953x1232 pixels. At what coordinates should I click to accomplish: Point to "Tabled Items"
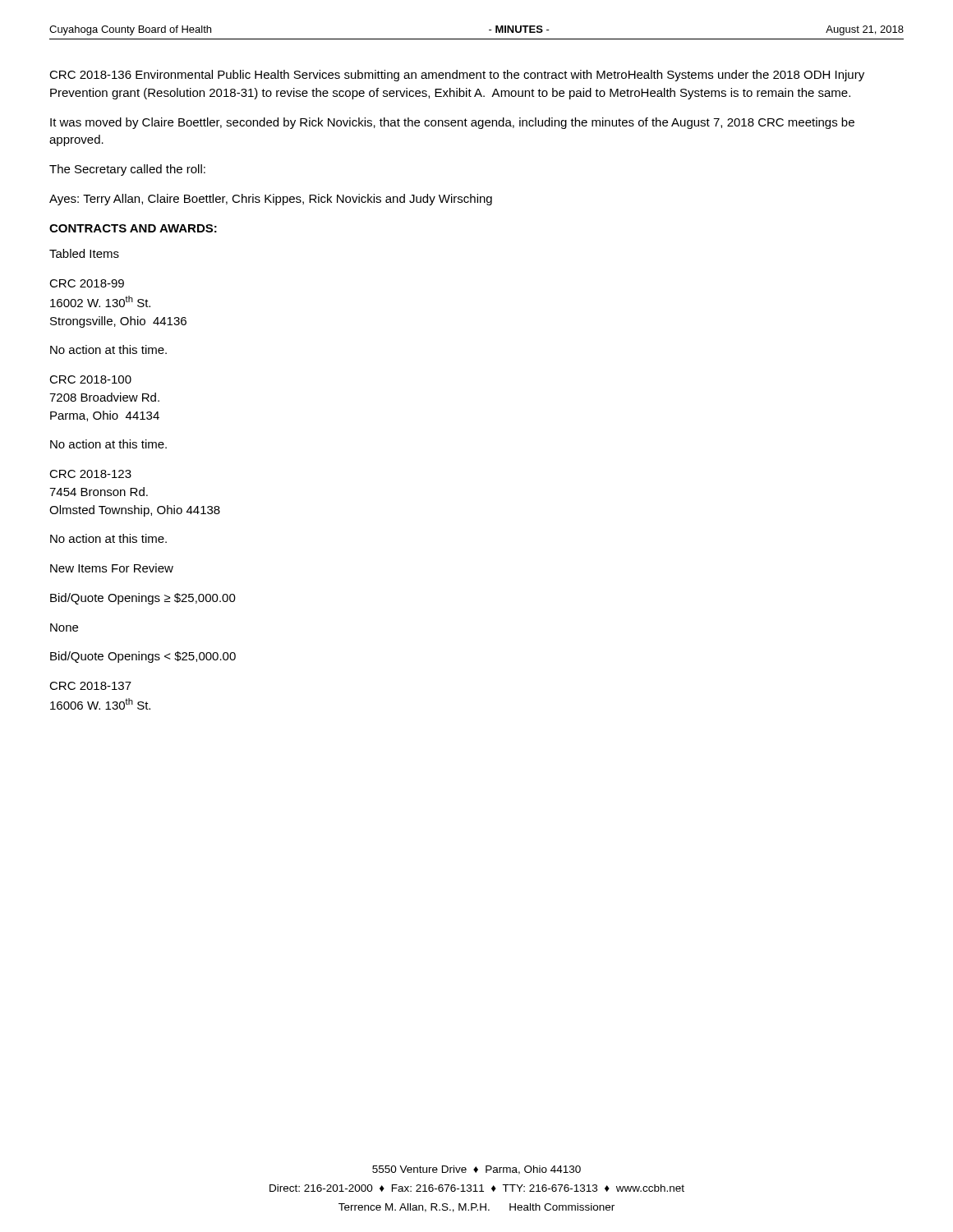click(x=84, y=254)
